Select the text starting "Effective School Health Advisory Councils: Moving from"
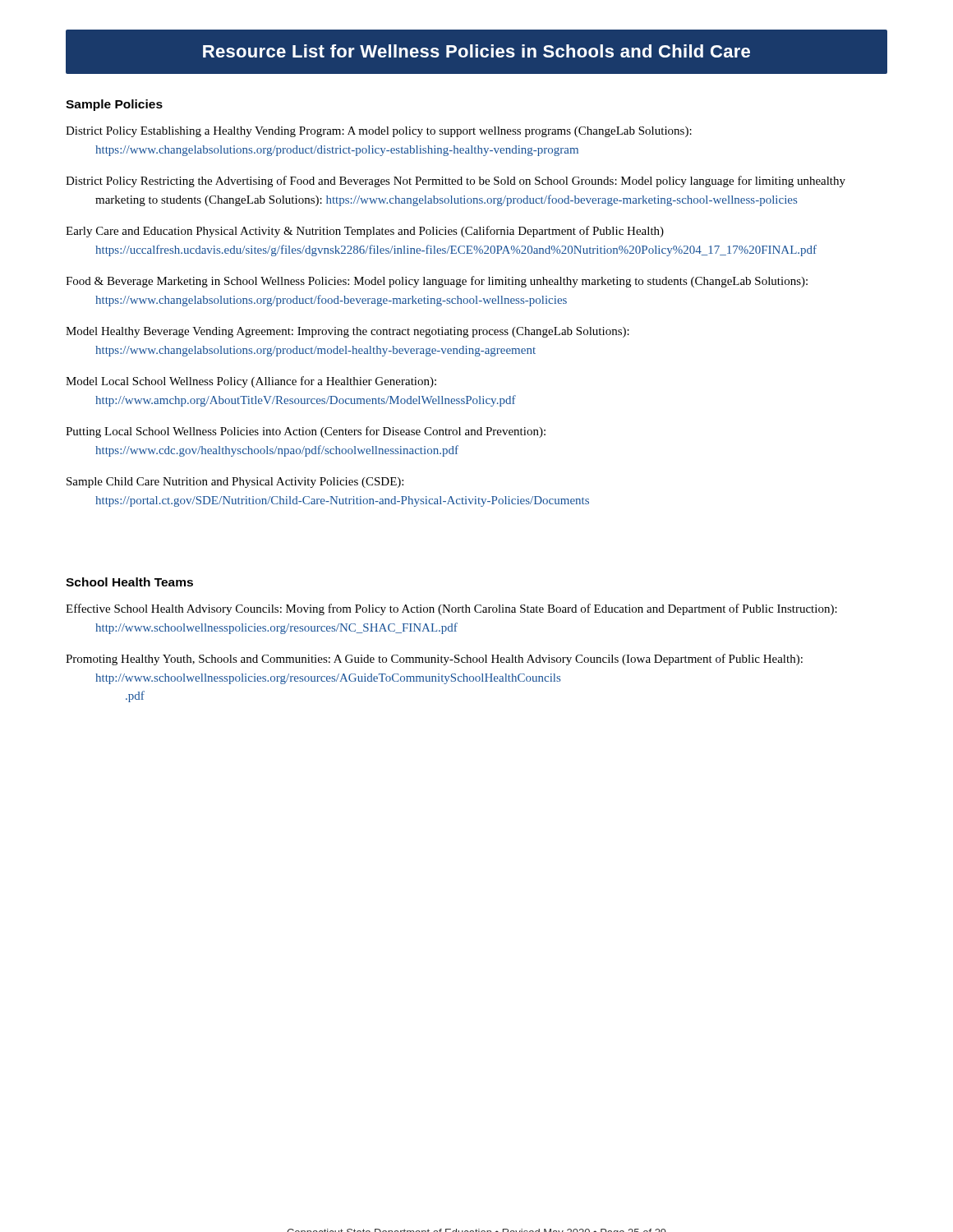953x1232 pixels. (452, 619)
